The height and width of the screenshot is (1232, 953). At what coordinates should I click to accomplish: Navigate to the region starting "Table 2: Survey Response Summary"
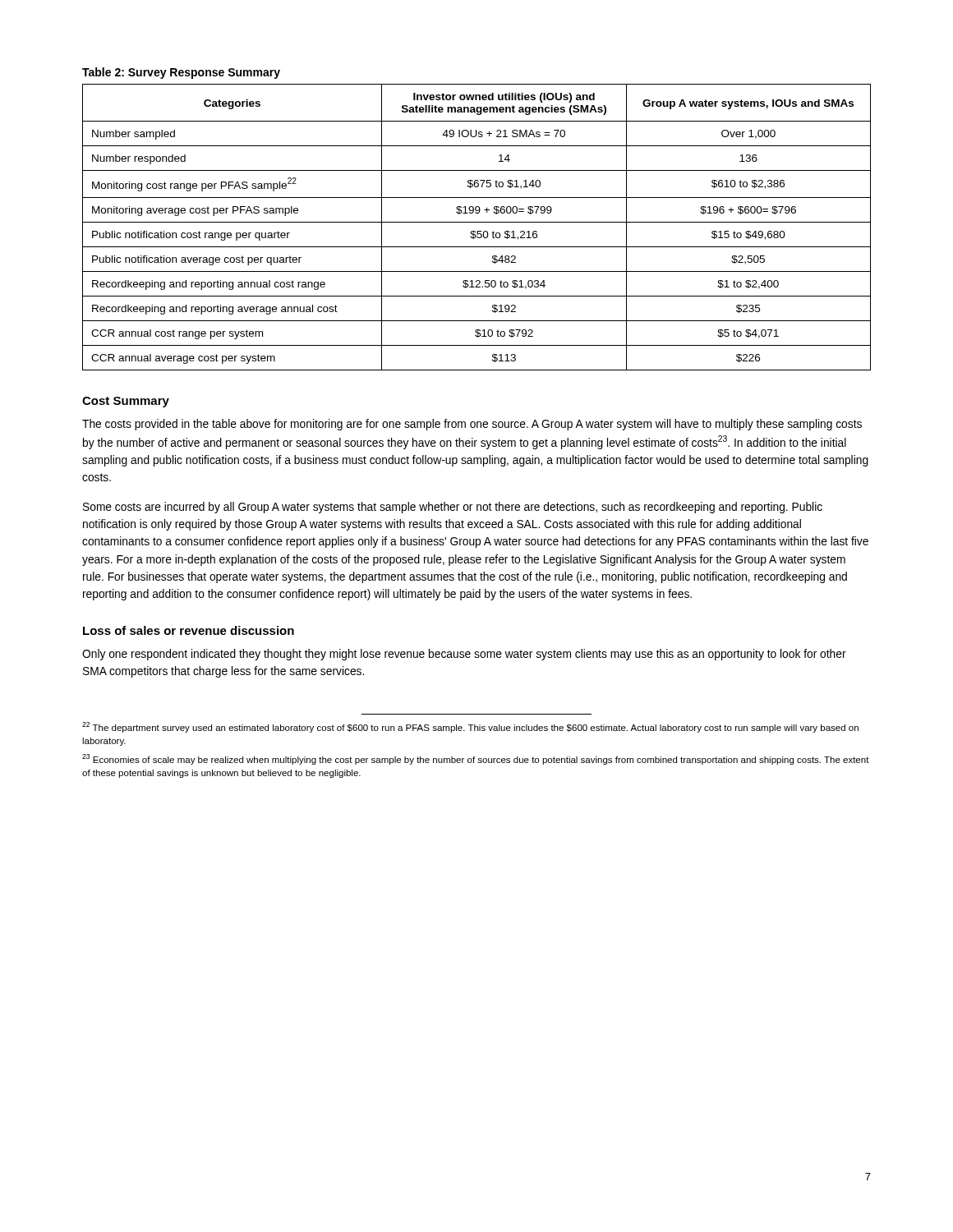click(x=181, y=72)
